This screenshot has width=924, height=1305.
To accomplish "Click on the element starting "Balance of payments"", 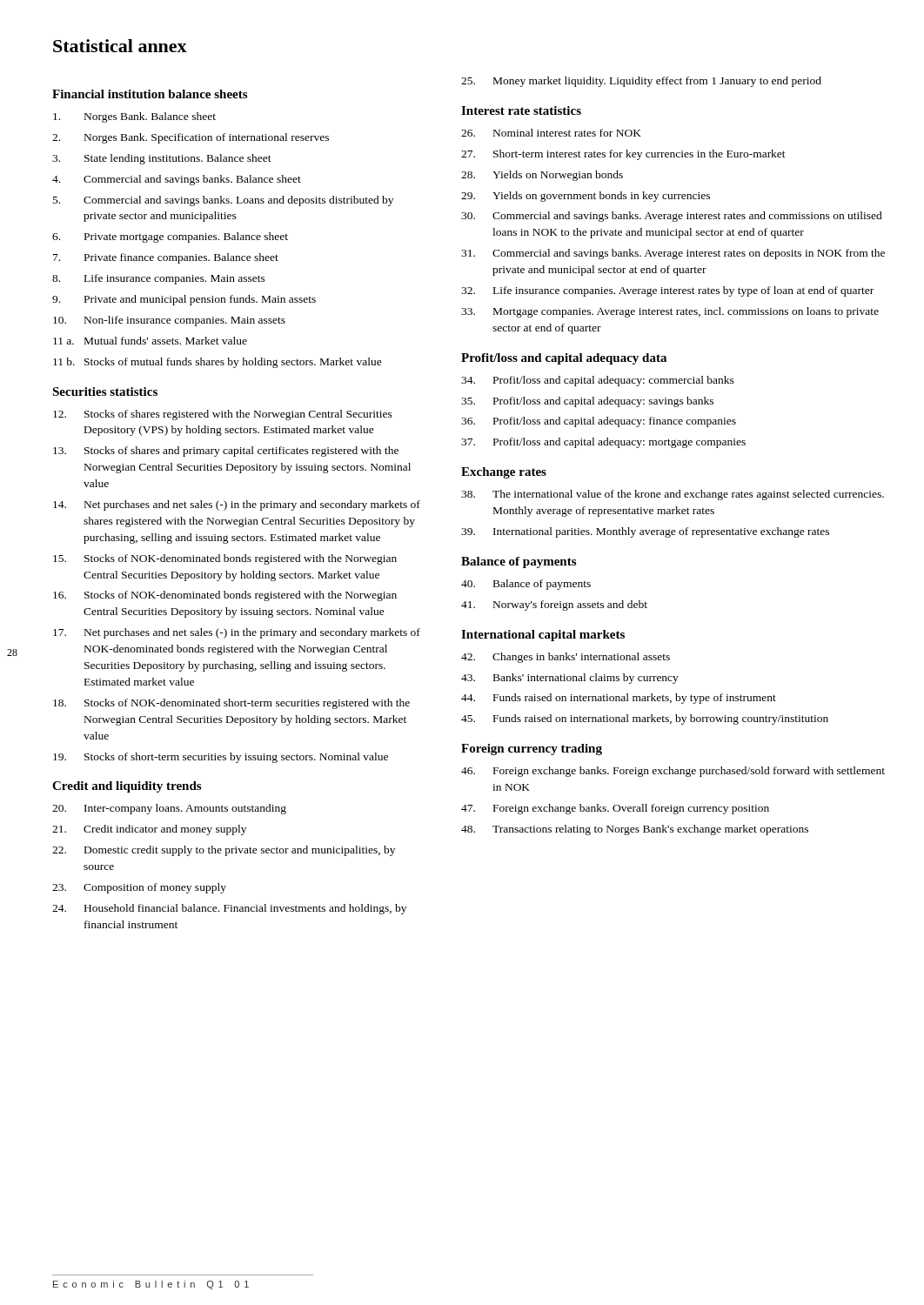I will click(x=519, y=562).
